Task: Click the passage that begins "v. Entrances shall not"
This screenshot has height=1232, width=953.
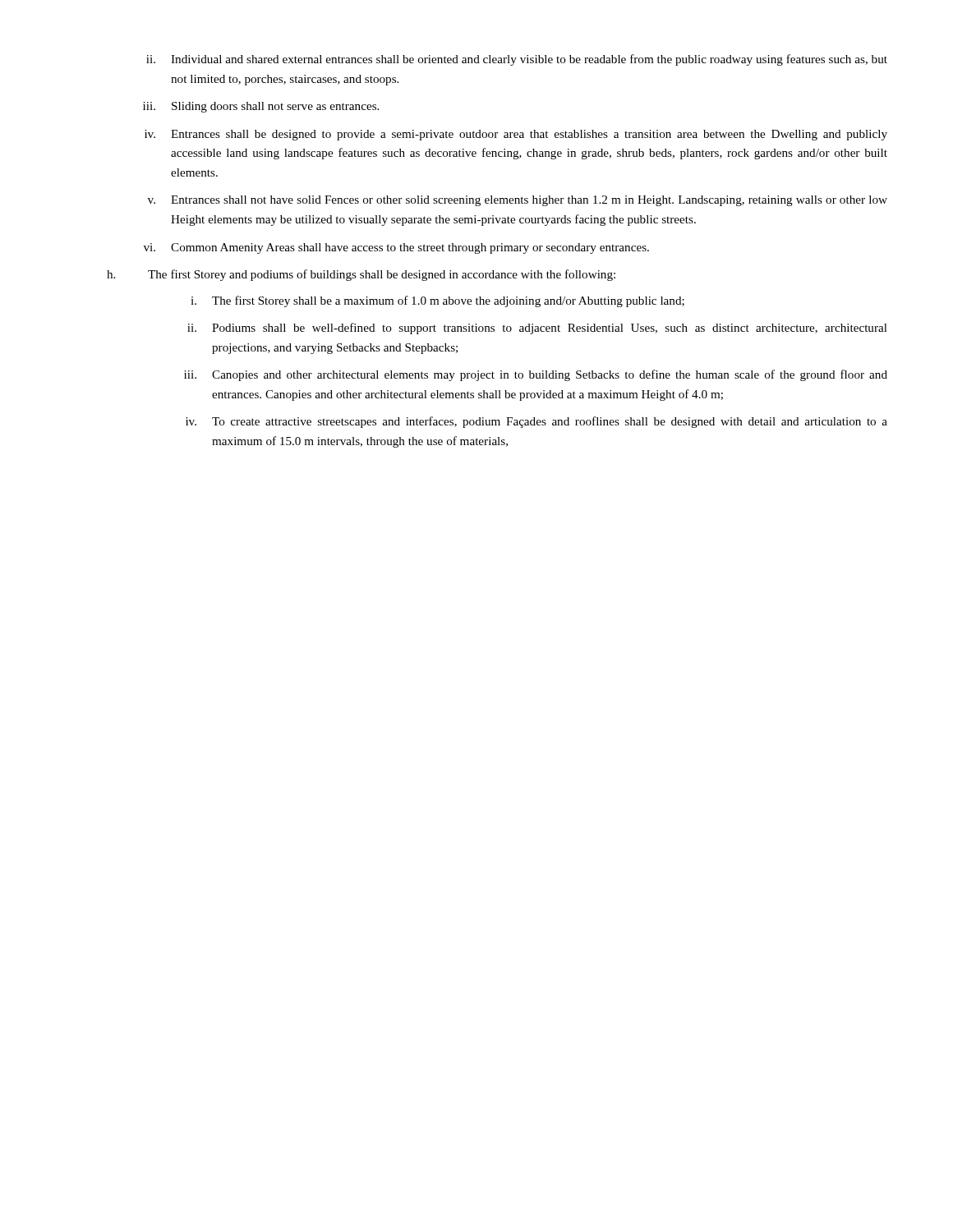Action: tap(497, 209)
